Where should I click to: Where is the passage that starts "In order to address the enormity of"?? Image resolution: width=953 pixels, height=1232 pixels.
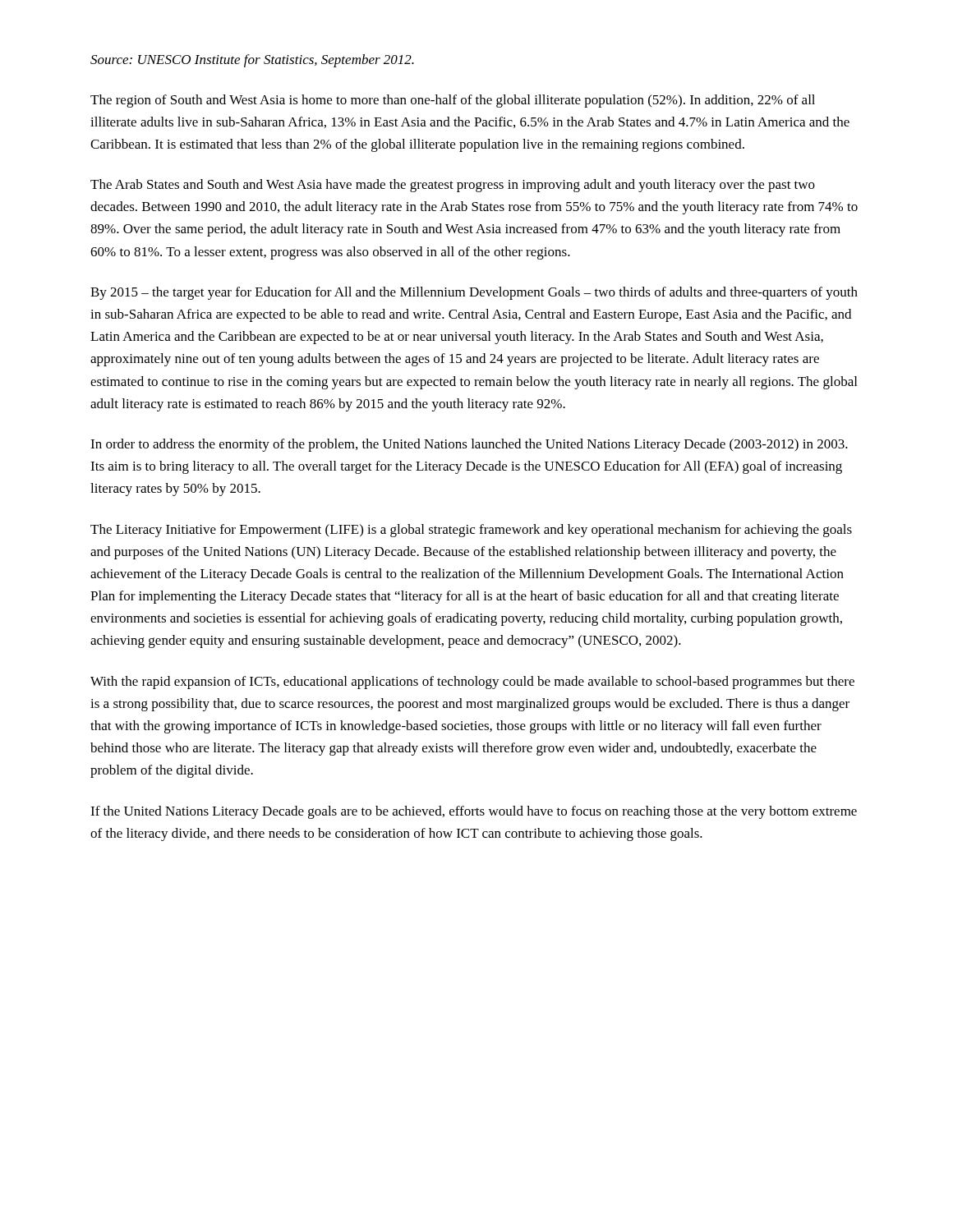[x=469, y=466]
